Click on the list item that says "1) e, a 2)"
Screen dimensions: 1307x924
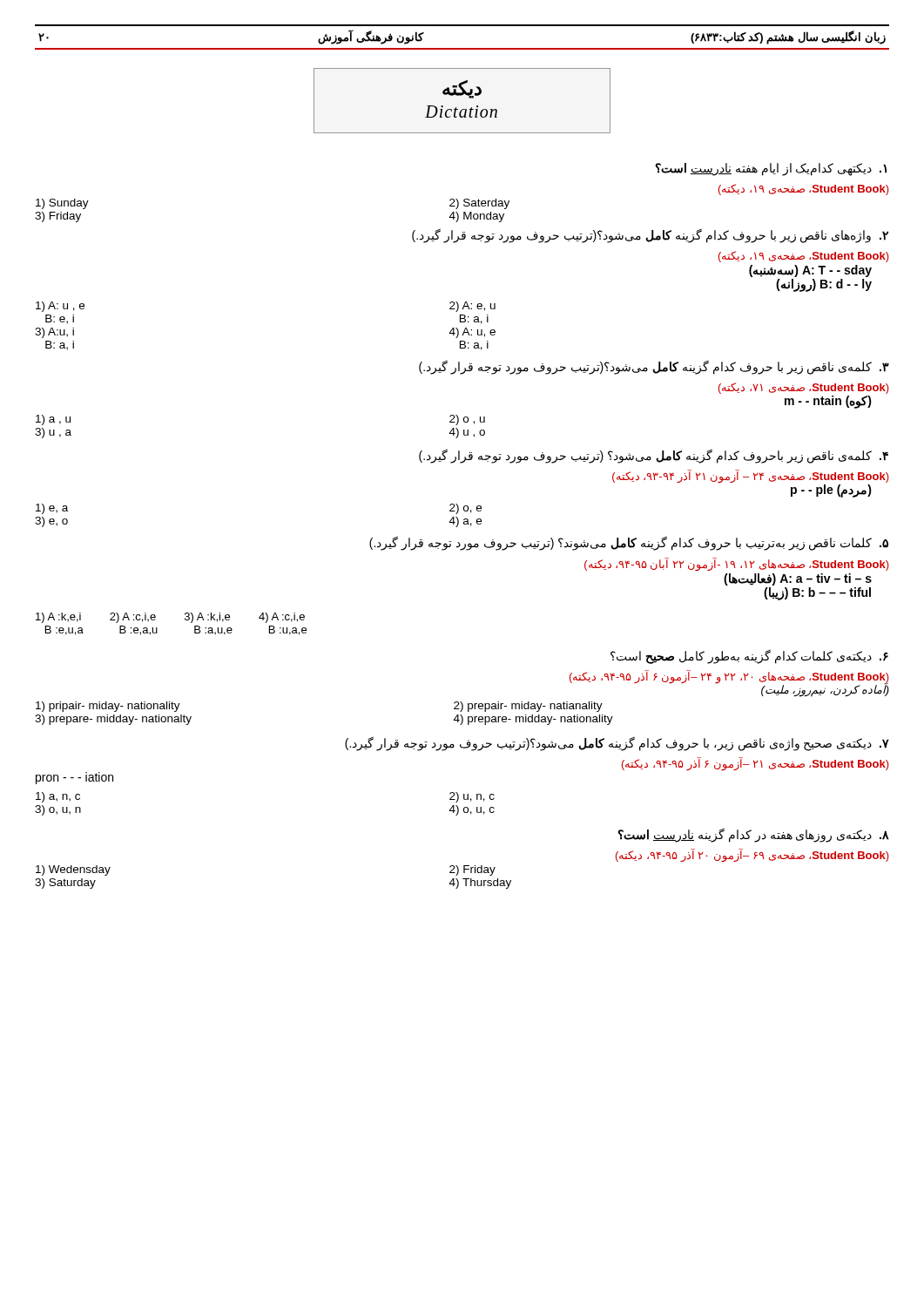(449, 514)
